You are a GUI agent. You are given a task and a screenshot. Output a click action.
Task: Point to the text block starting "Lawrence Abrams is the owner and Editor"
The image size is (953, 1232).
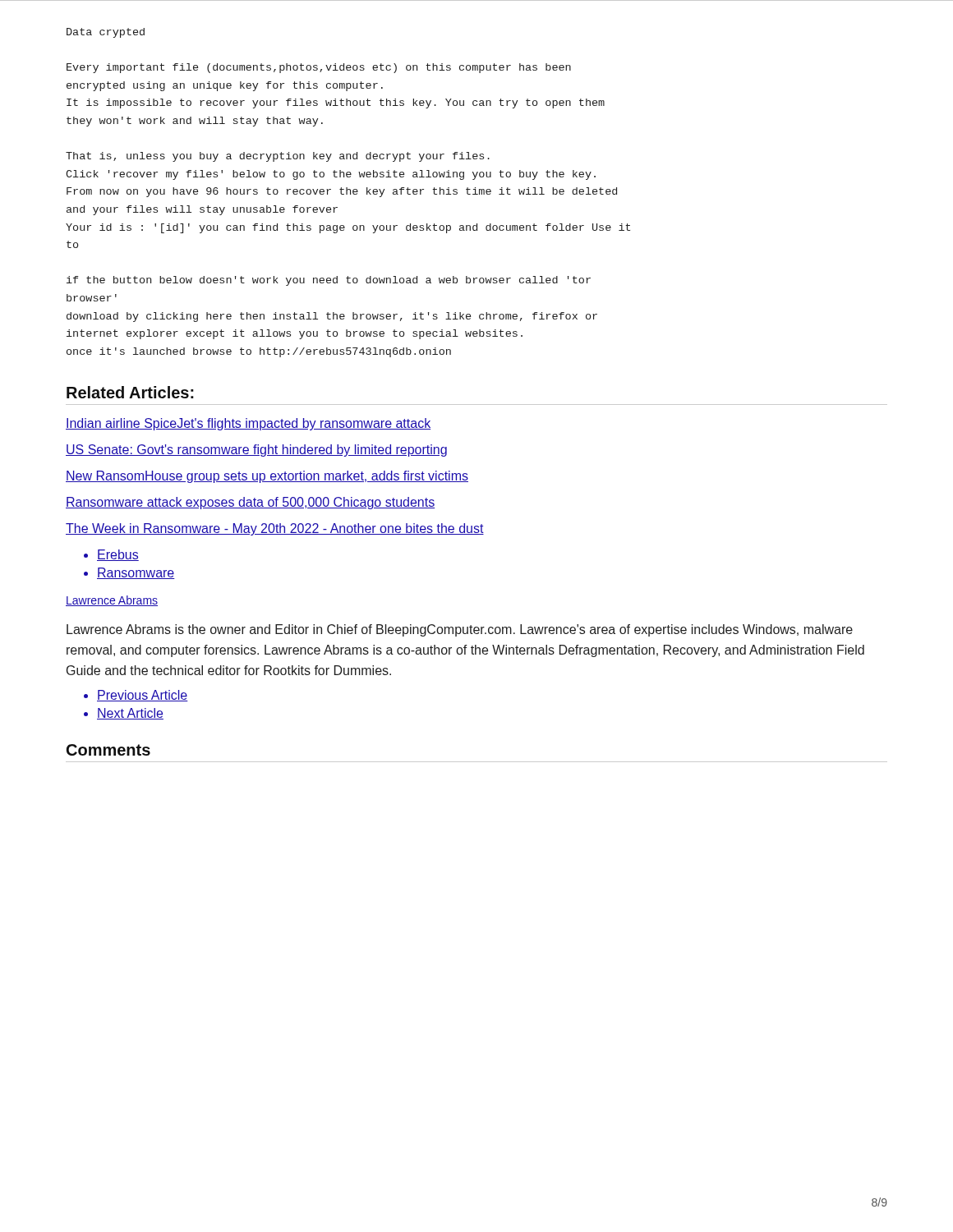tap(476, 651)
